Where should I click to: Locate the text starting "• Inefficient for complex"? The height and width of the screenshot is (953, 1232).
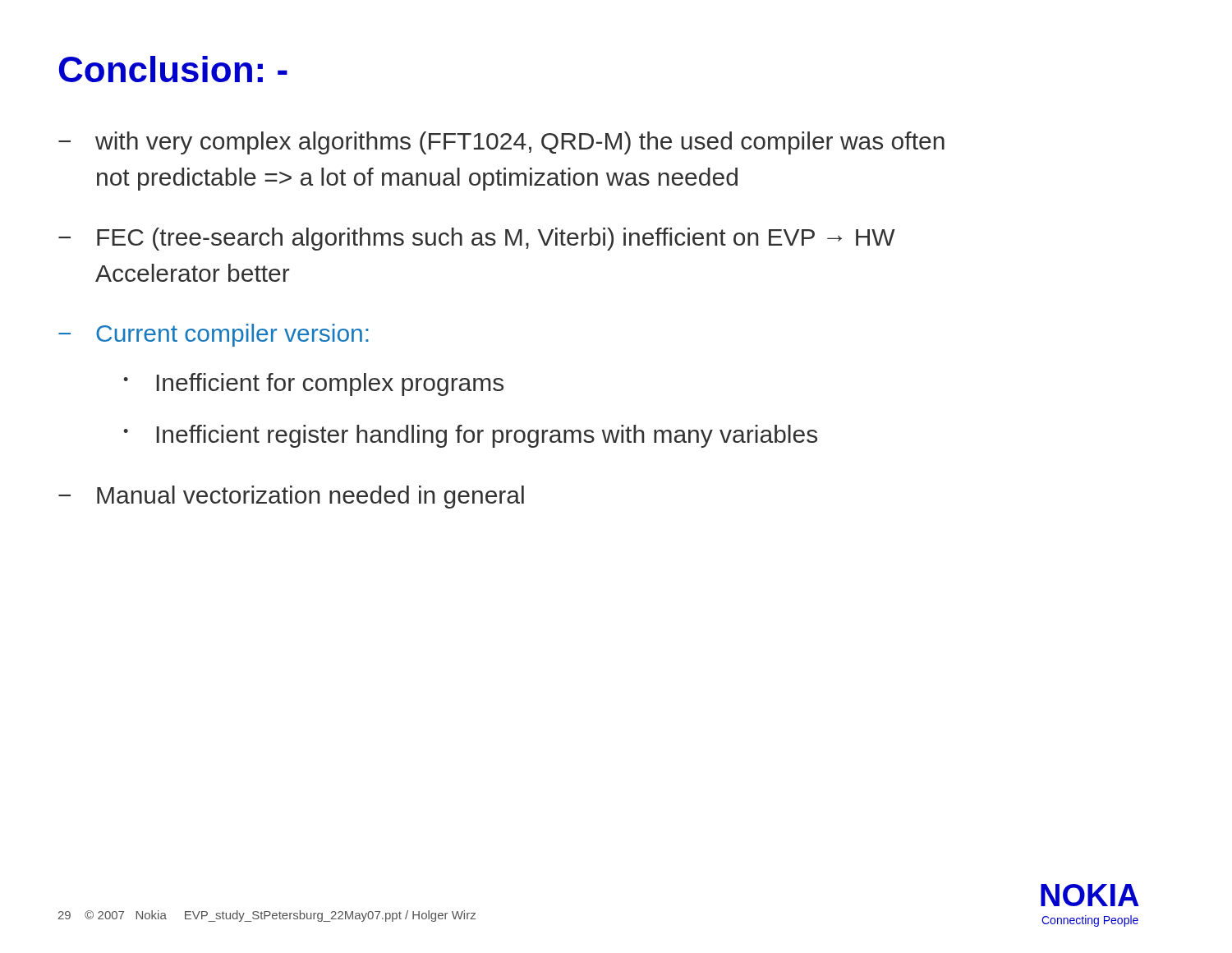click(314, 382)
